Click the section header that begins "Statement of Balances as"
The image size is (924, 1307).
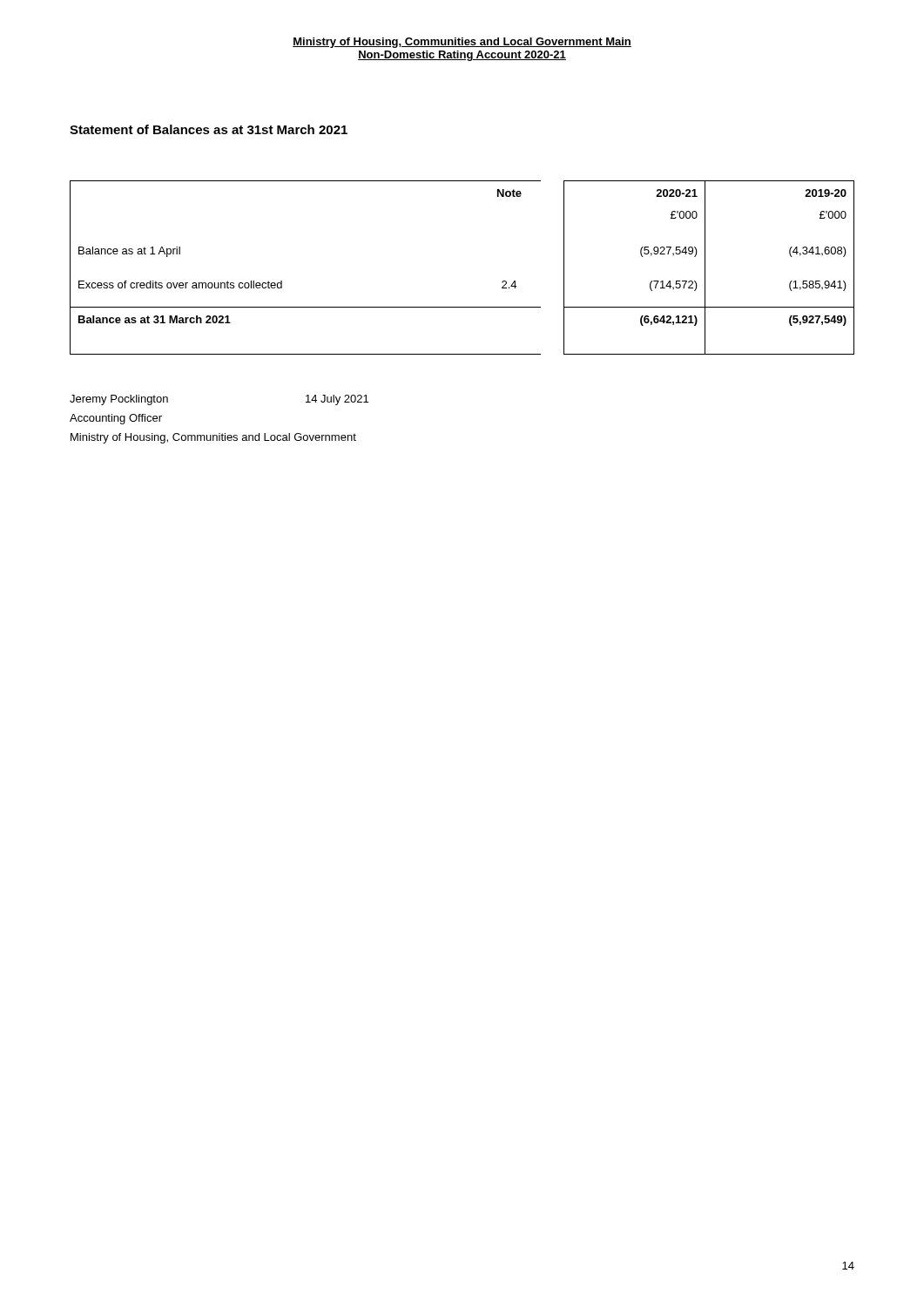pos(209,129)
